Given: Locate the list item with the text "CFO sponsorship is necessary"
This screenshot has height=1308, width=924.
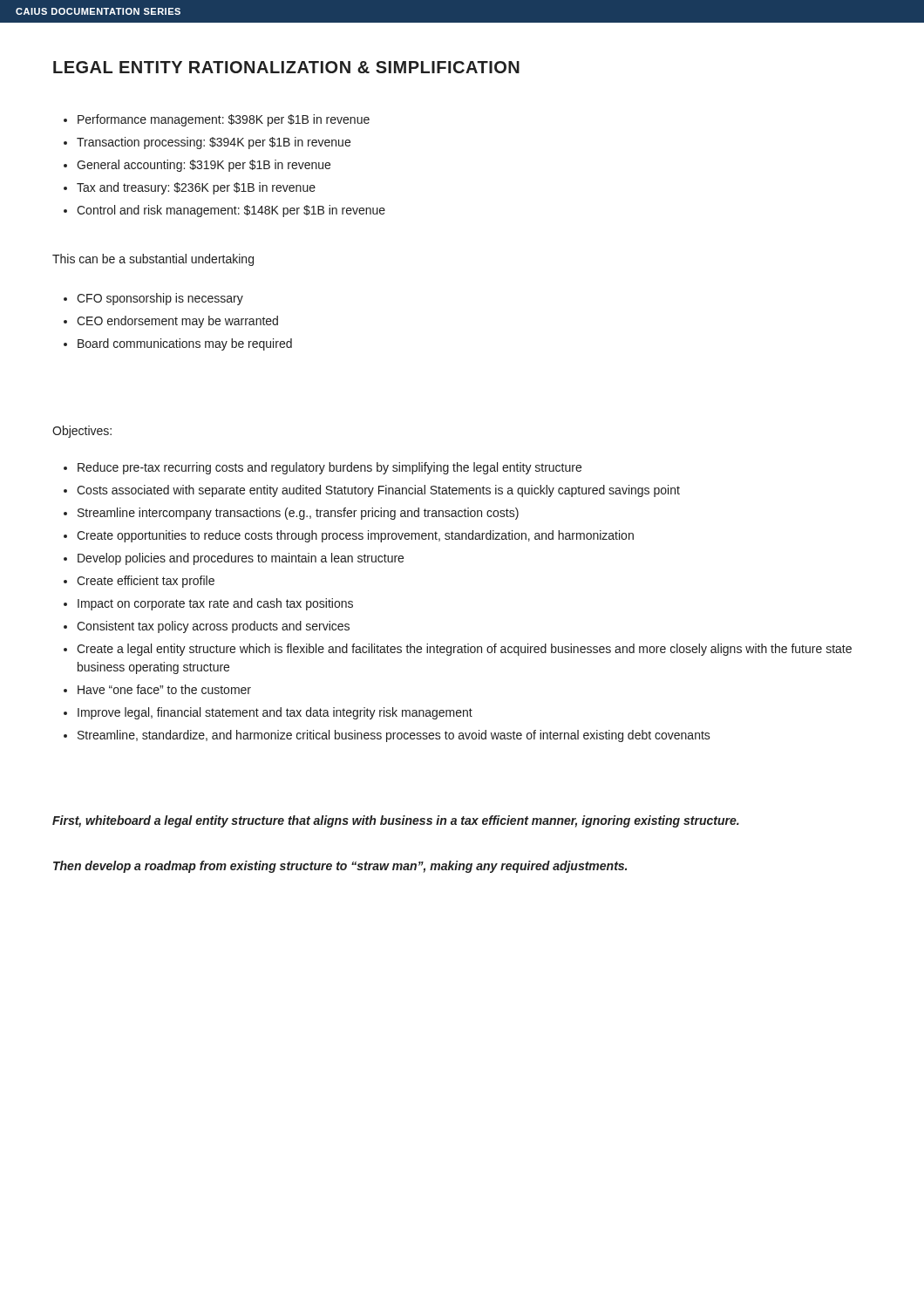Looking at the screenshot, I should (160, 299).
